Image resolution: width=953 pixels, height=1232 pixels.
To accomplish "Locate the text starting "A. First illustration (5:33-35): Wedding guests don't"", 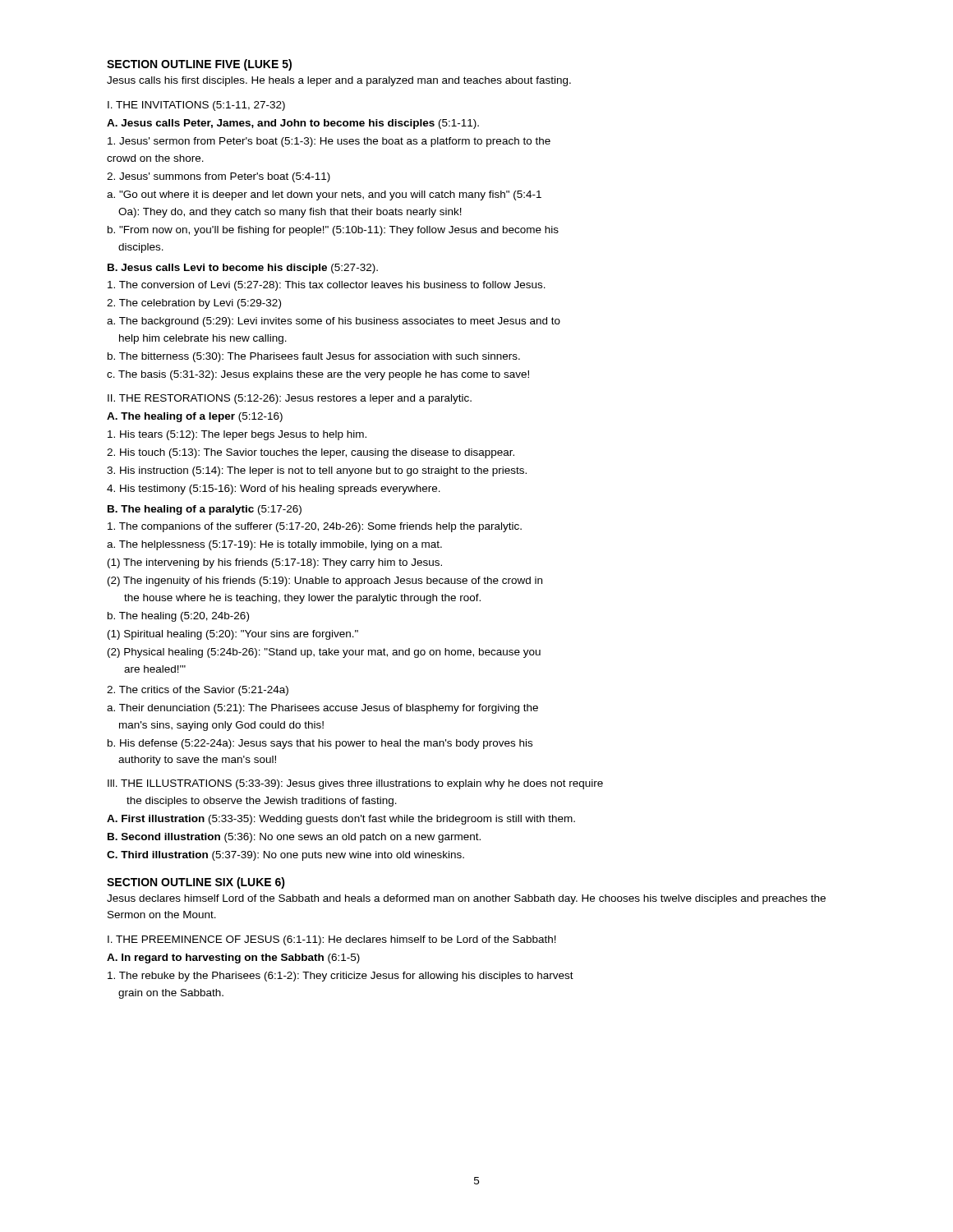I will (x=341, y=819).
